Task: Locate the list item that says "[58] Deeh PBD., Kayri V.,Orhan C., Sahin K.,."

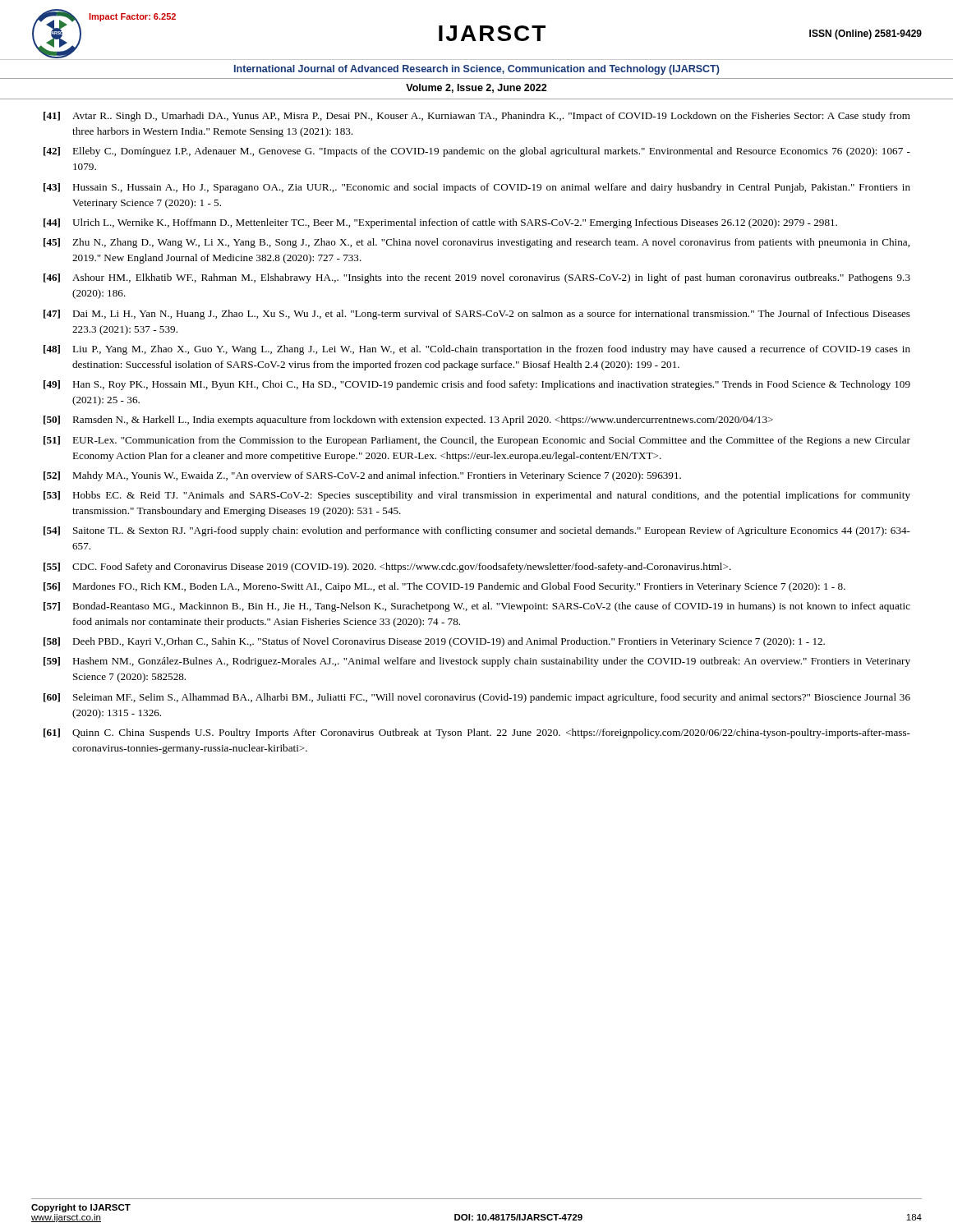Action: pos(476,641)
